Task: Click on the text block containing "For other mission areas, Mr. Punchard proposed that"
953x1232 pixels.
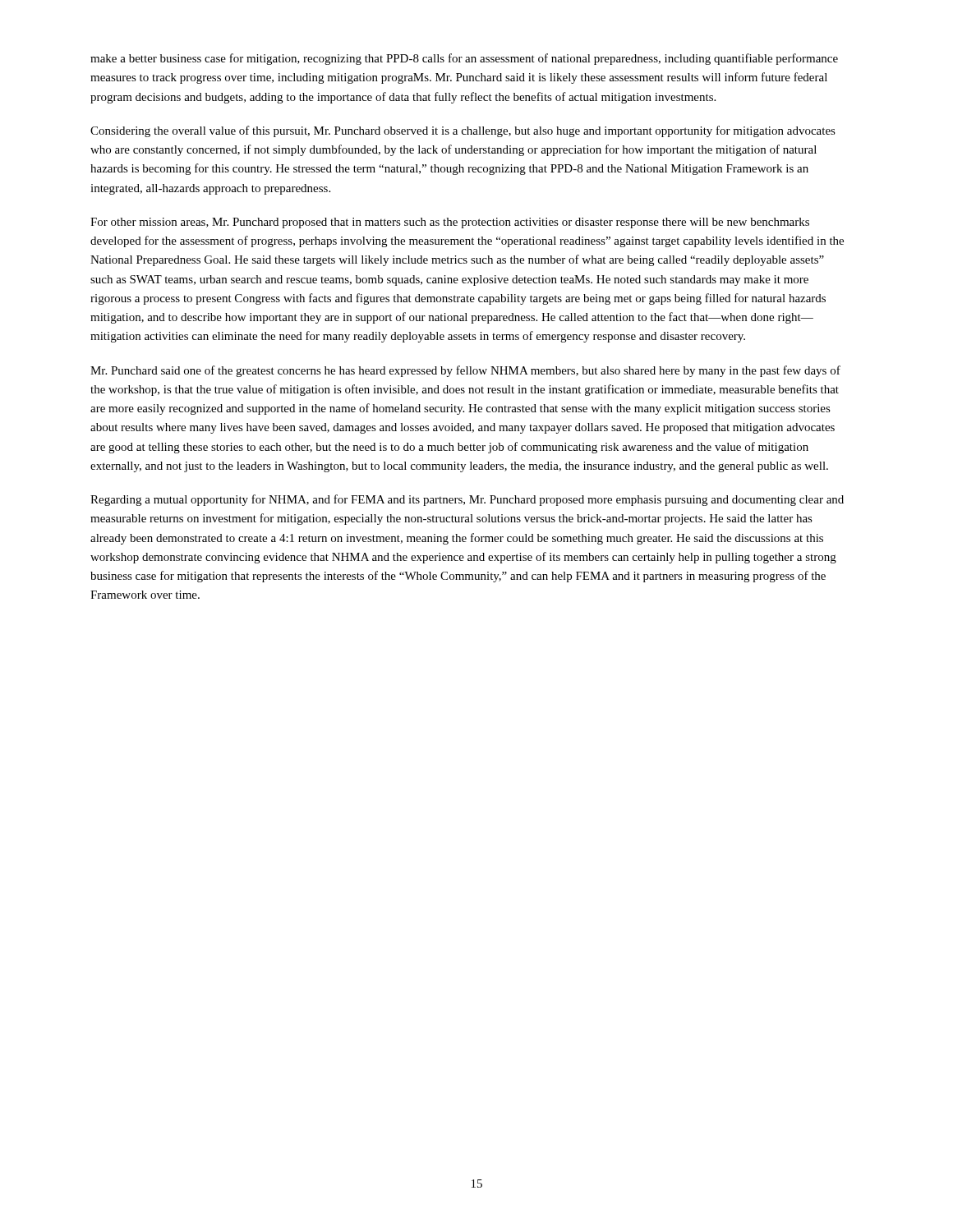Action: pyautogui.click(x=467, y=279)
